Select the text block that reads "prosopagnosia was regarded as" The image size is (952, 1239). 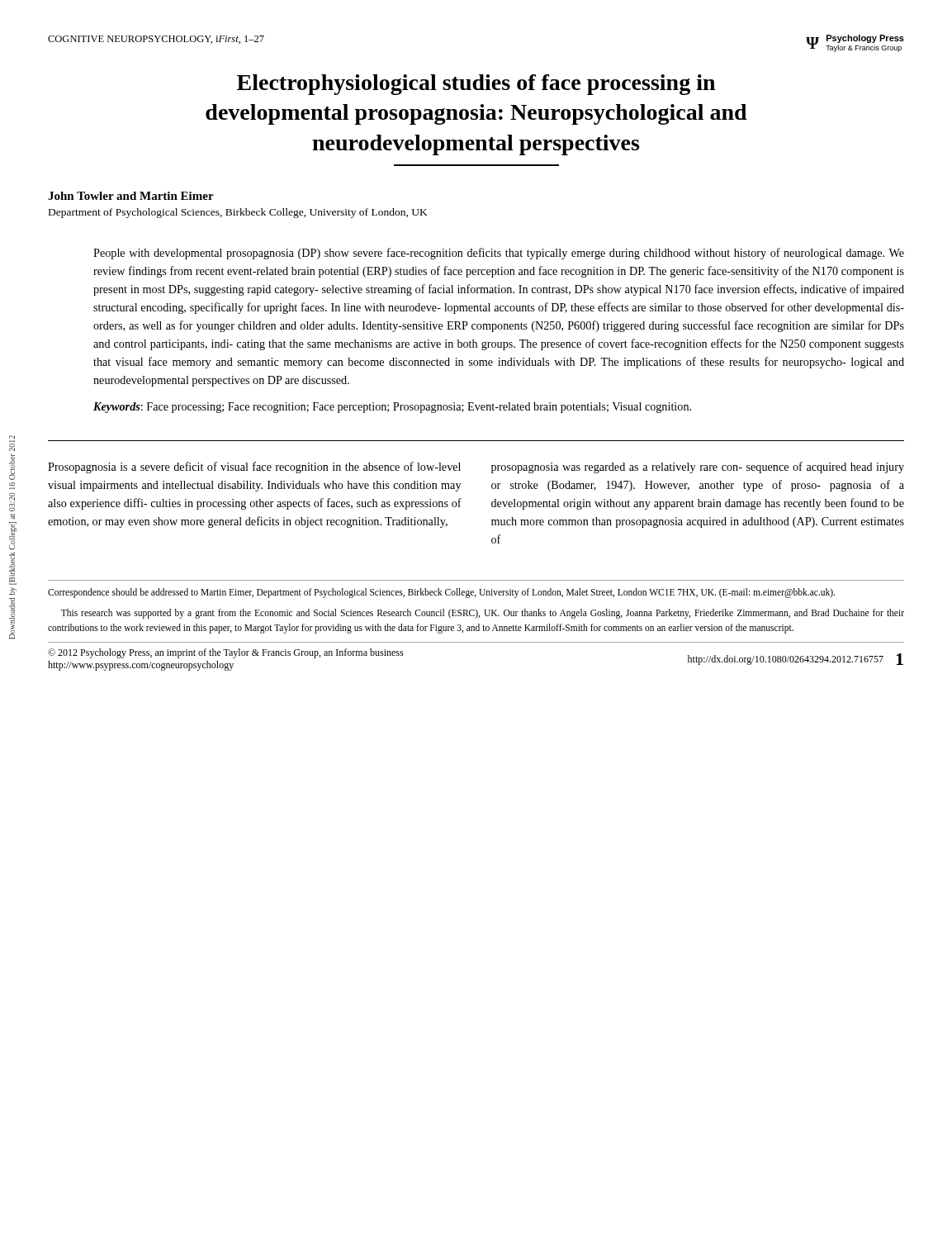pyautogui.click(x=697, y=503)
